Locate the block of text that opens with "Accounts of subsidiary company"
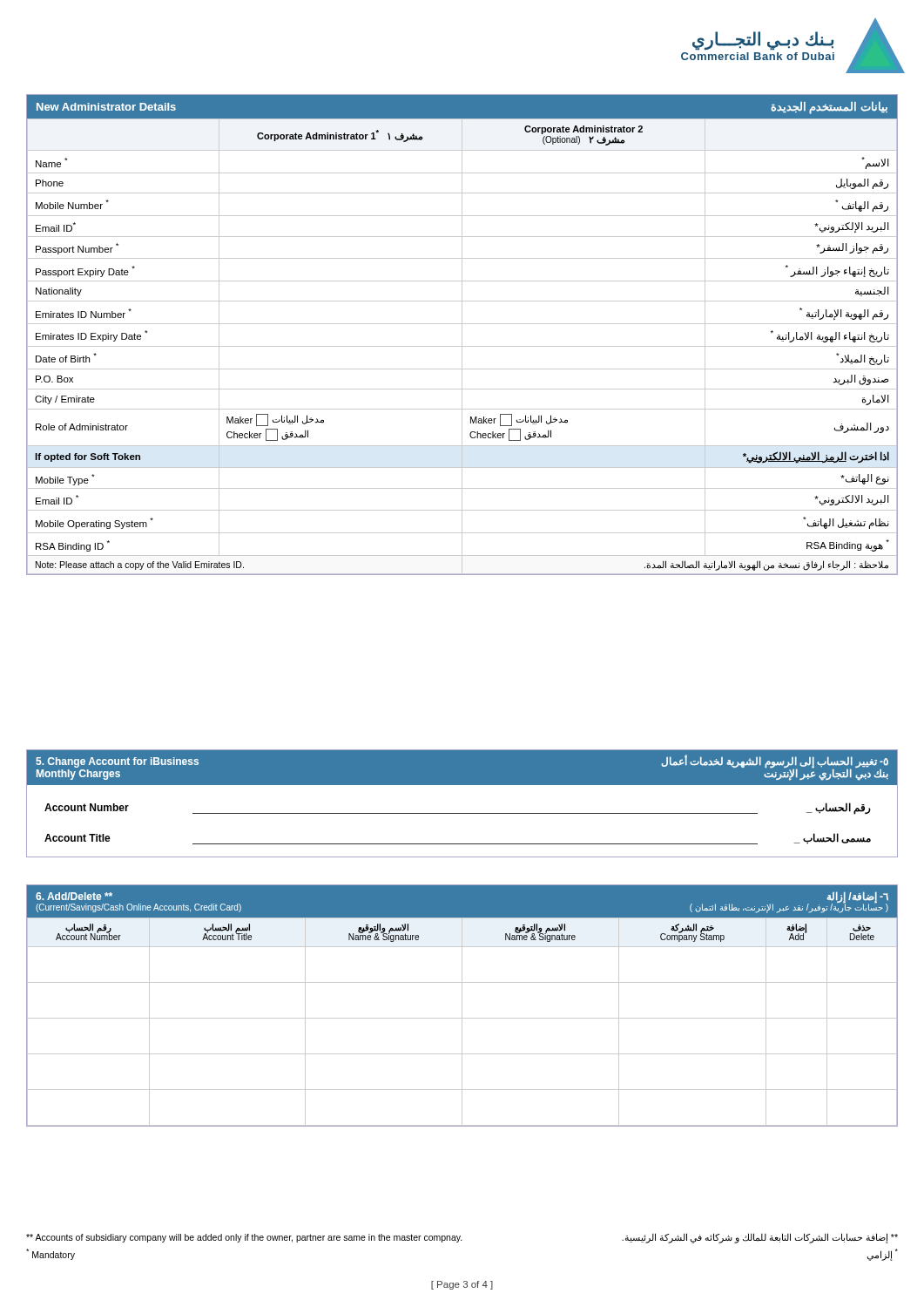924x1307 pixels. pyautogui.click(x=462, y=1237)
